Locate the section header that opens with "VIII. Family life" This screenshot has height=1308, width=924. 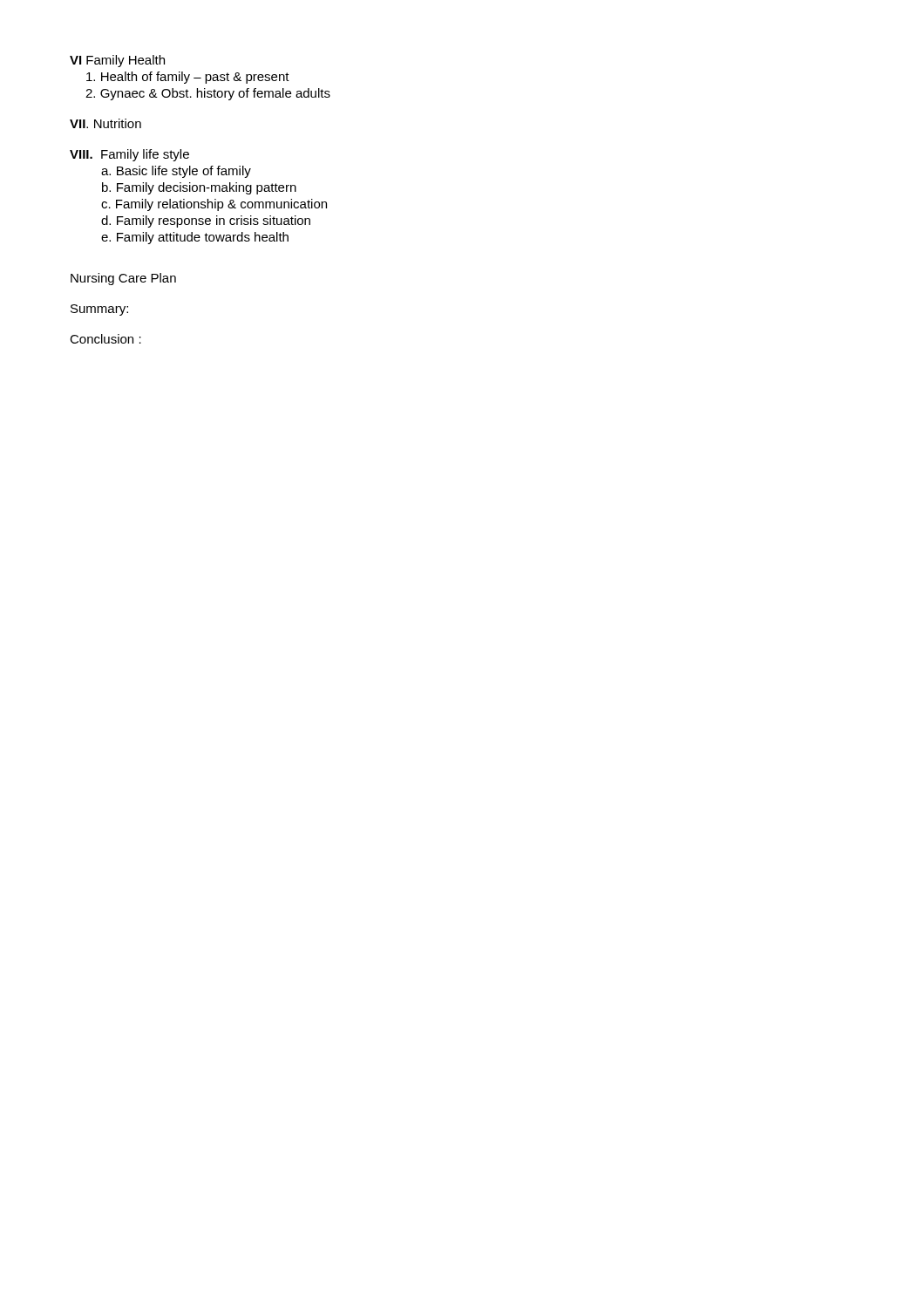pos(130,154)
